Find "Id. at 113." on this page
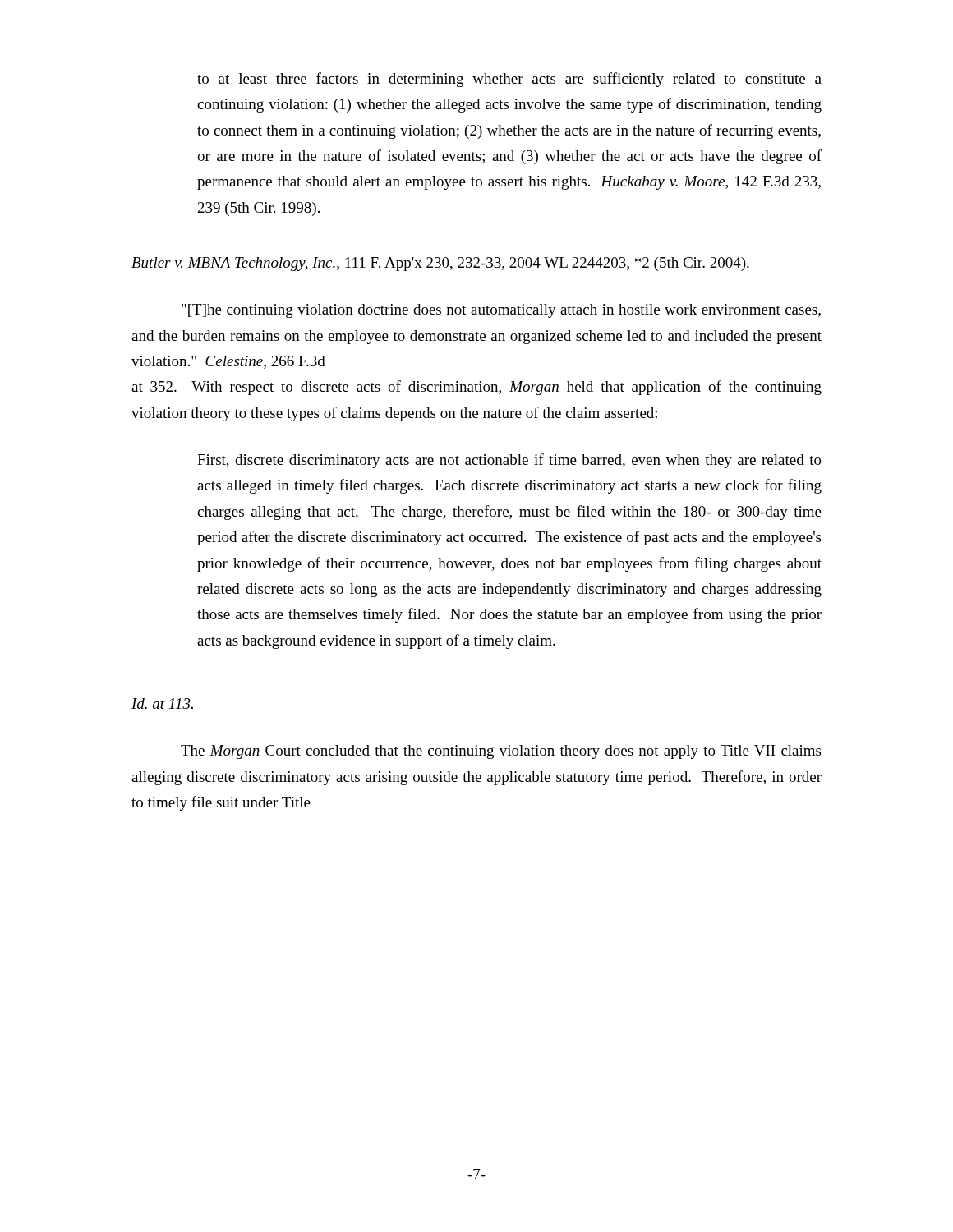Viewport: 953px width, 1232px height. [x=162, y=703]
